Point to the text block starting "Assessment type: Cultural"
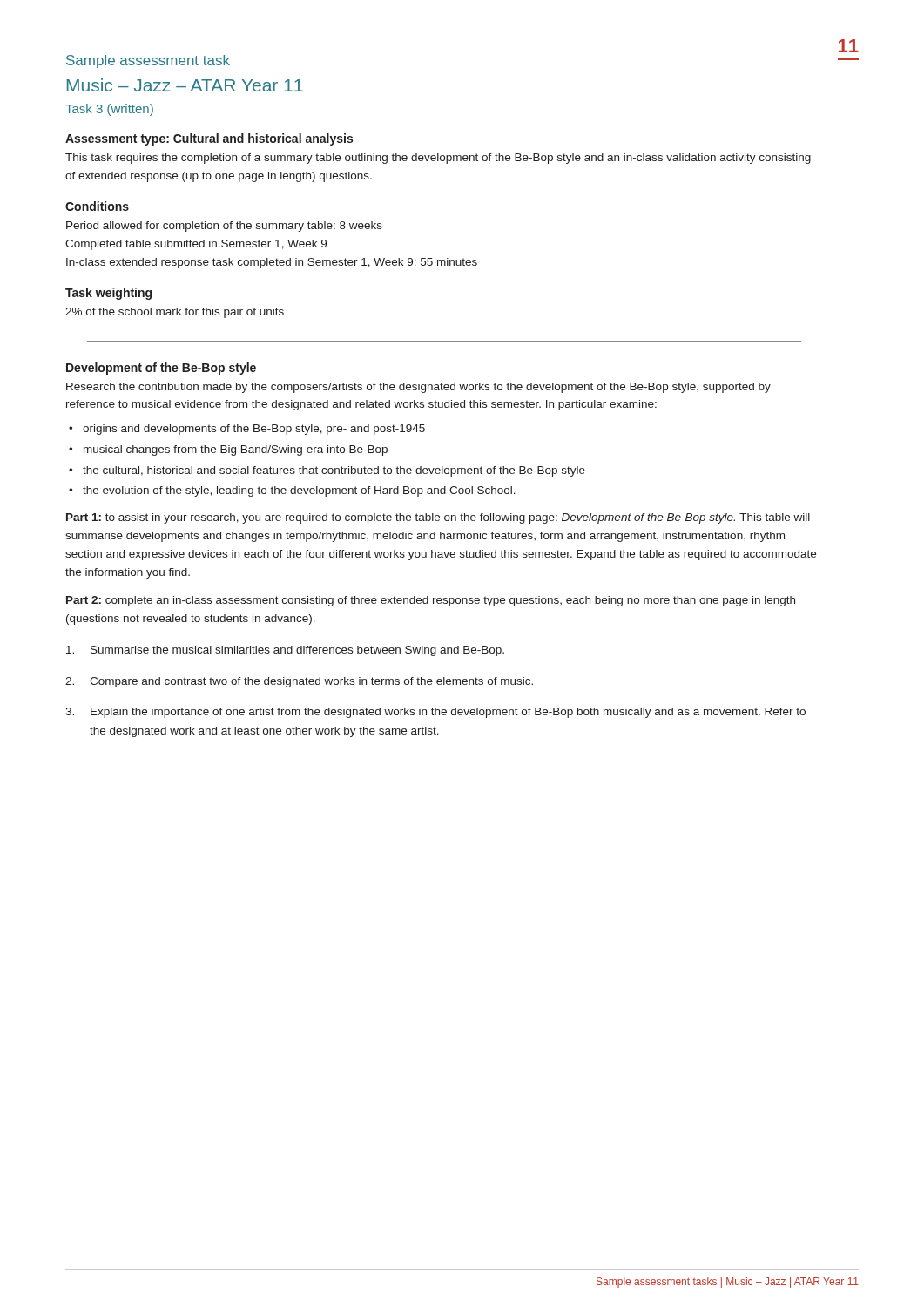 coord(209,139)
